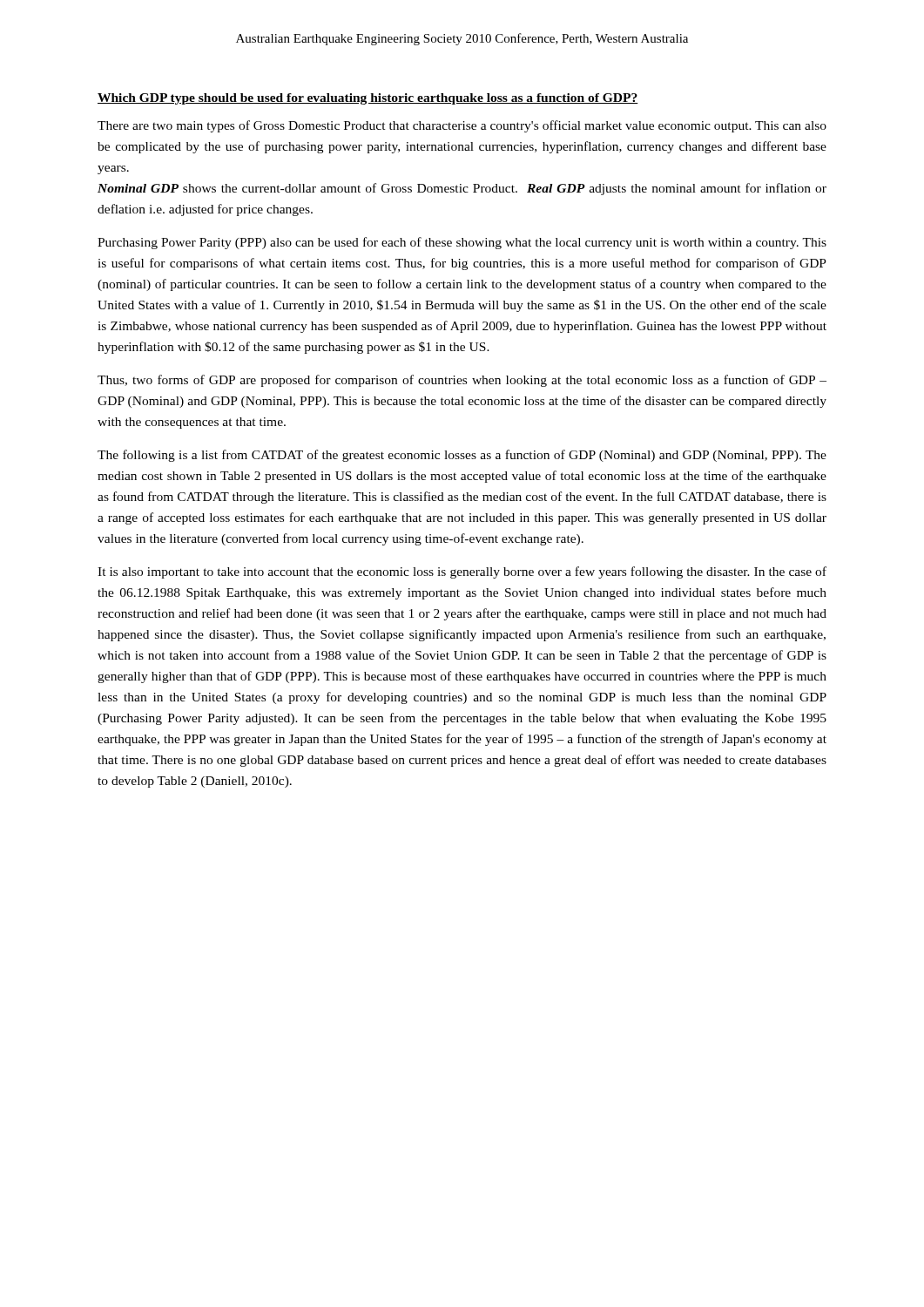Image resolution: width=924 pixels, height=1307 pixels.
Task: Locate the text block that reads "It is also important to take"
Action: [x=462, y=677]
